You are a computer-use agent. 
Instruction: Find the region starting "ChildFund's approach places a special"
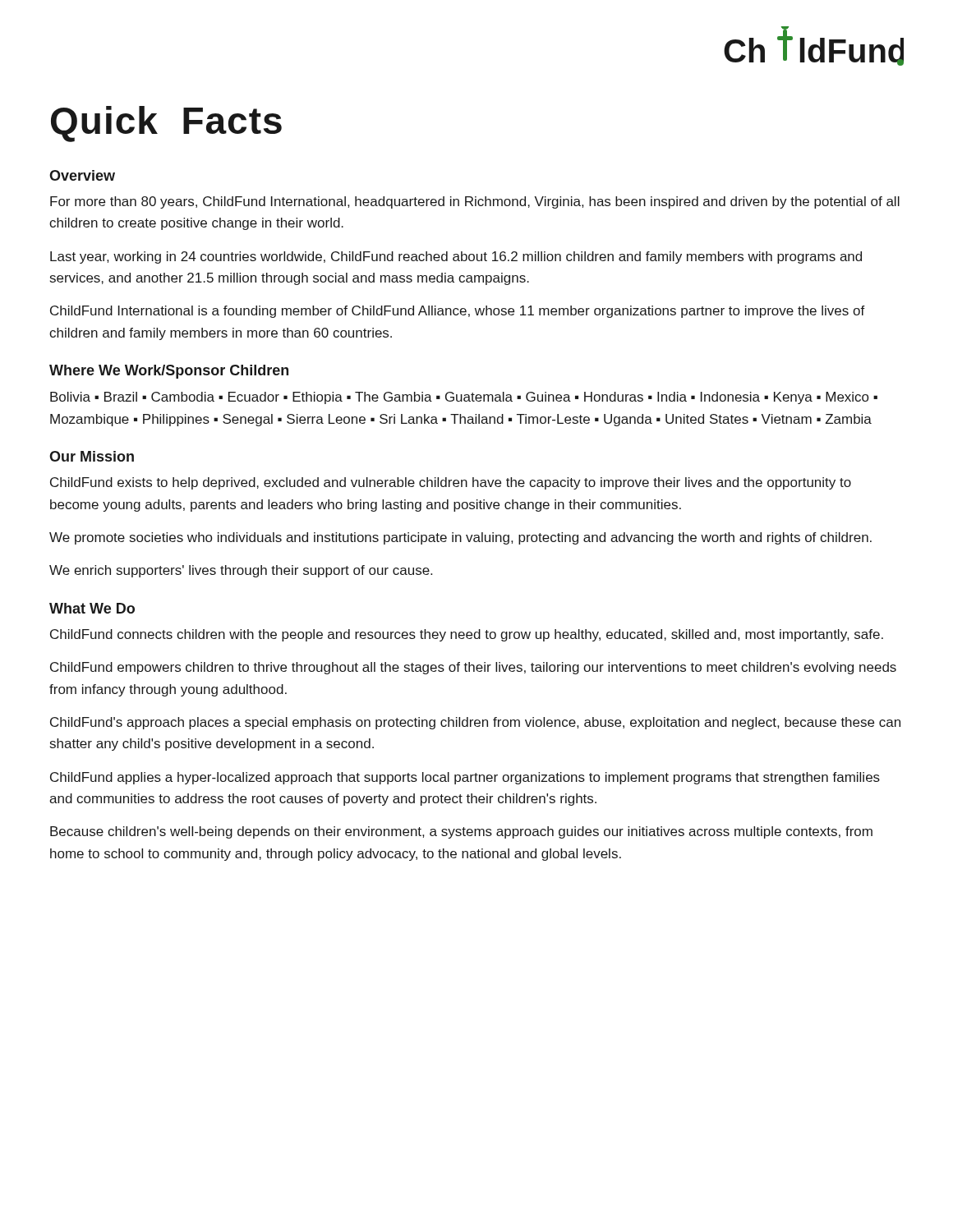pyautogui.click(x=475, y=733)
